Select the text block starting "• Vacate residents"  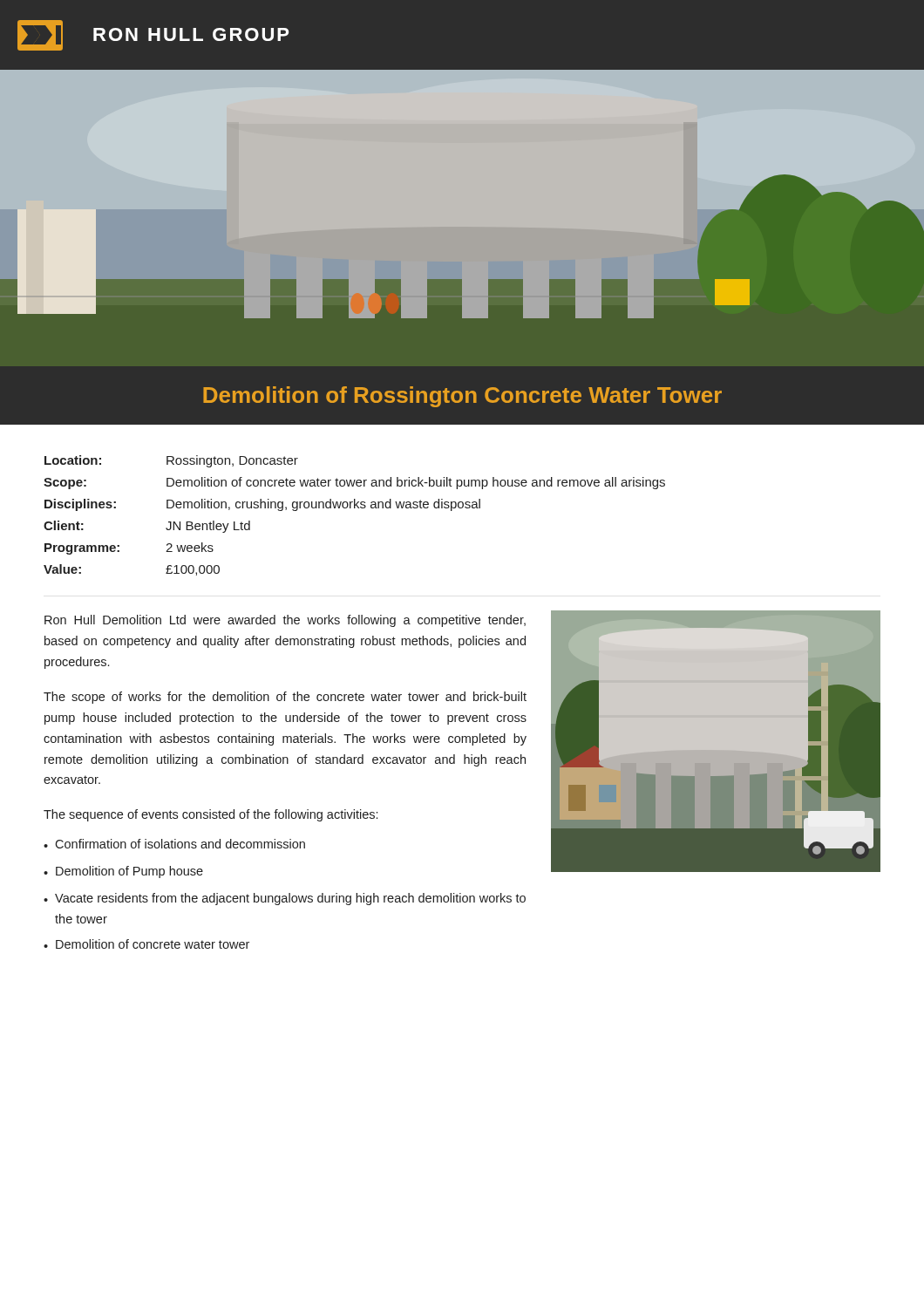pos(285,910)
